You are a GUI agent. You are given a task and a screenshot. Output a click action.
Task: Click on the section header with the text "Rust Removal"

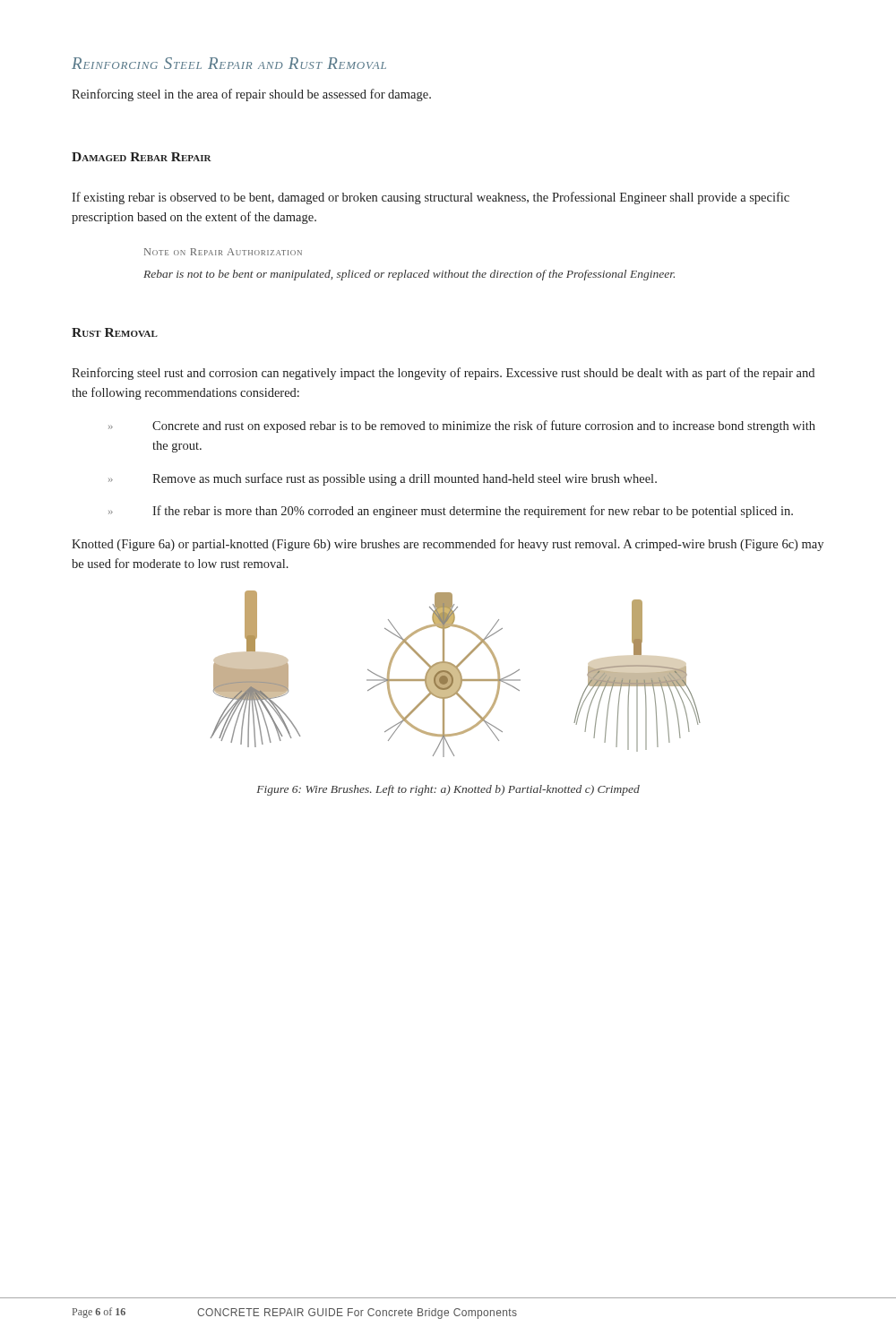coord(115,333)
